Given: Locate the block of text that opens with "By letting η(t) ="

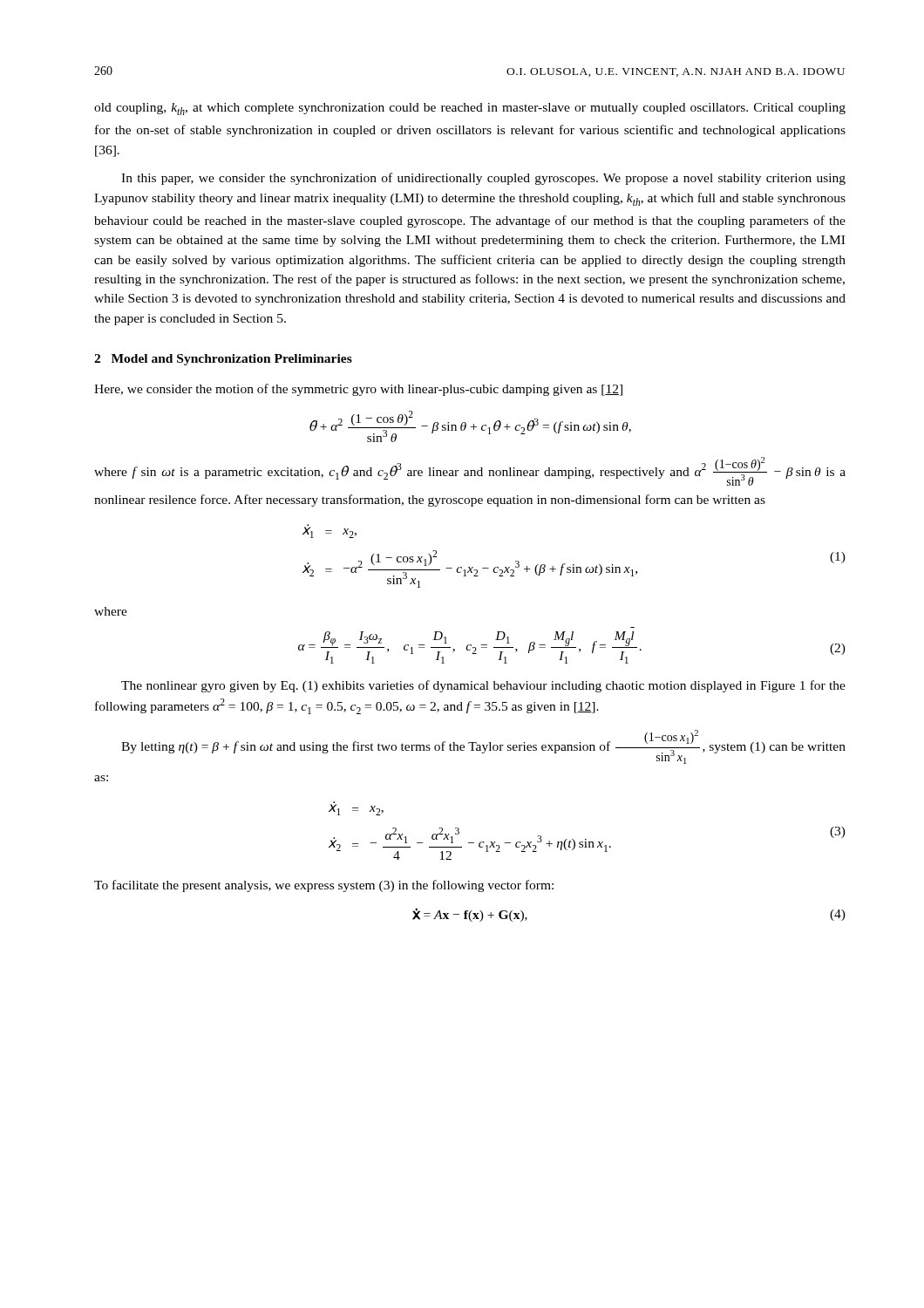Looking at the screenshot, I should pos(470,757).
